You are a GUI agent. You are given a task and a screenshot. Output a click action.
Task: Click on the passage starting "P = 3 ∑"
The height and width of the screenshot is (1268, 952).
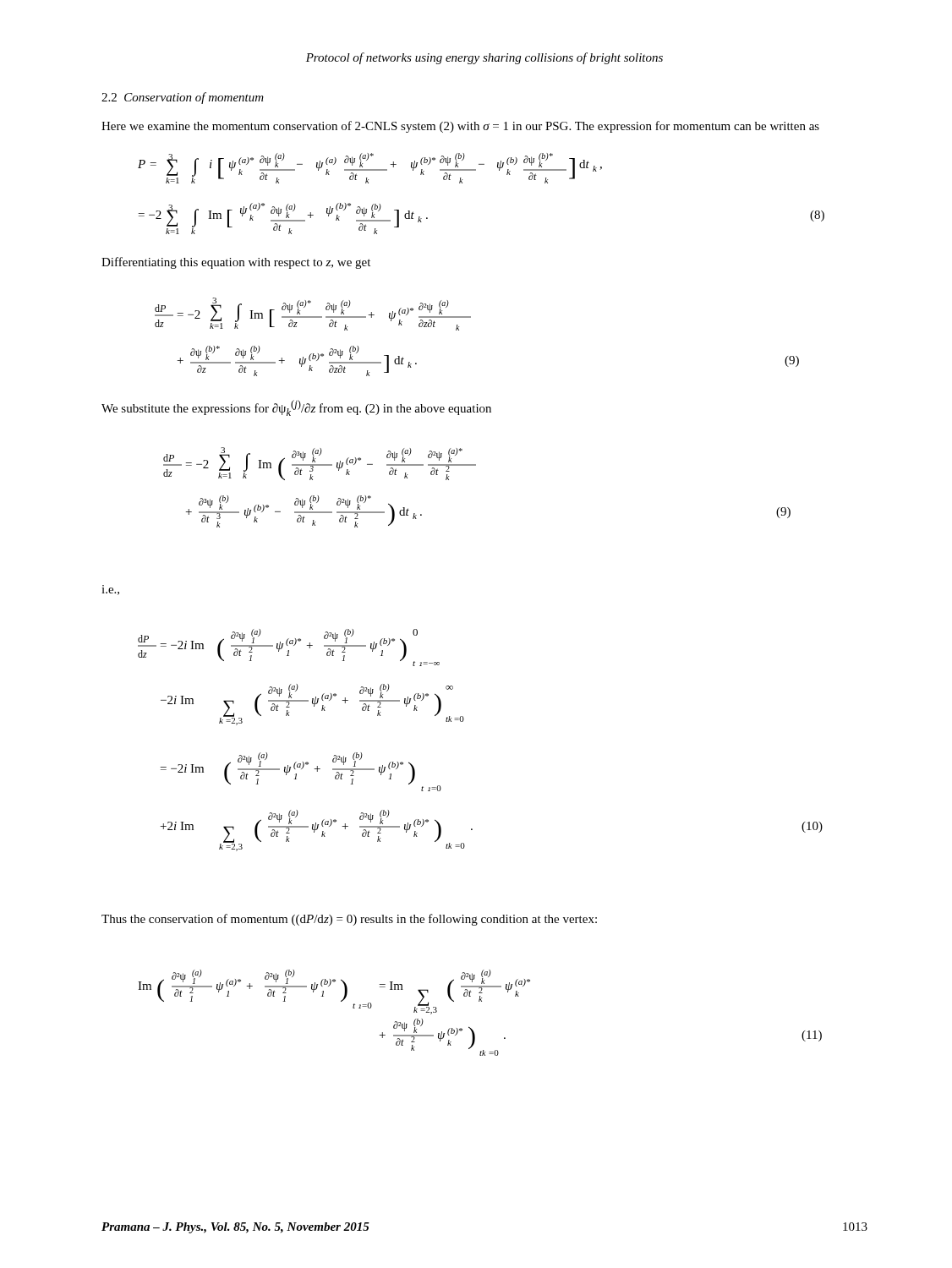click(370, 168)
